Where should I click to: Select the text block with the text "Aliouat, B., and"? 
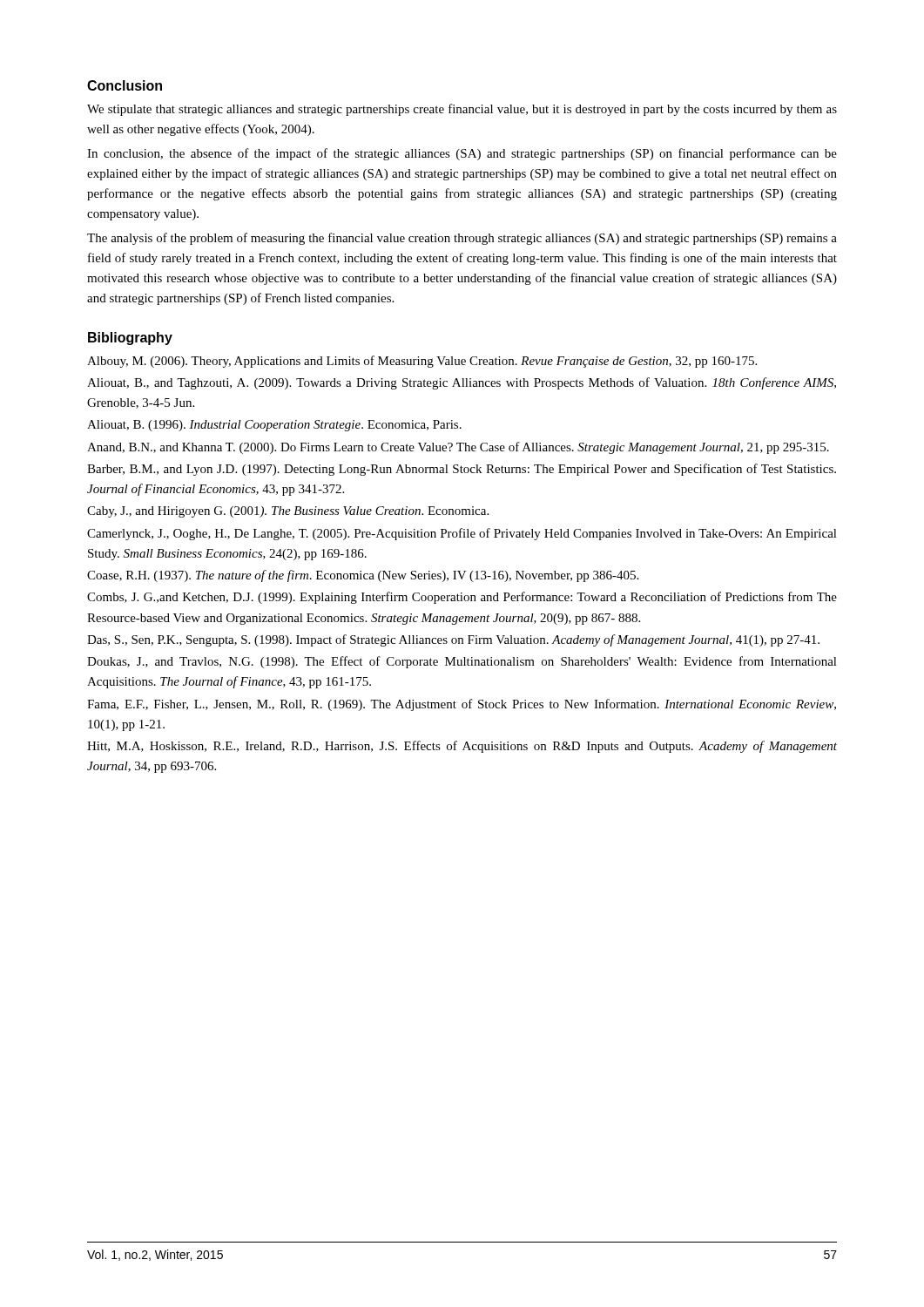(462, 392)
